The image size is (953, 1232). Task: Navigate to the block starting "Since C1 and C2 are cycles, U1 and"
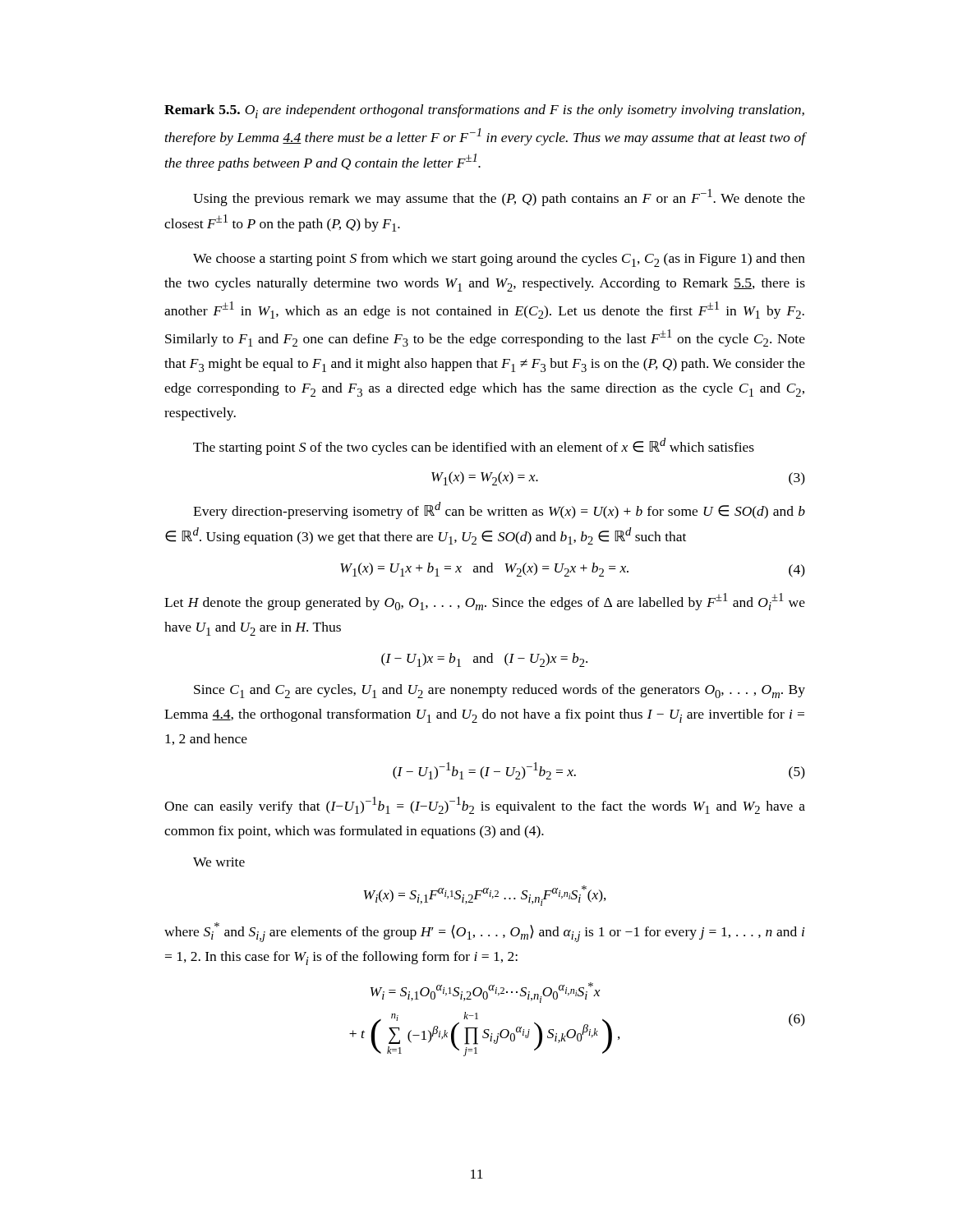tap(485, 714)
